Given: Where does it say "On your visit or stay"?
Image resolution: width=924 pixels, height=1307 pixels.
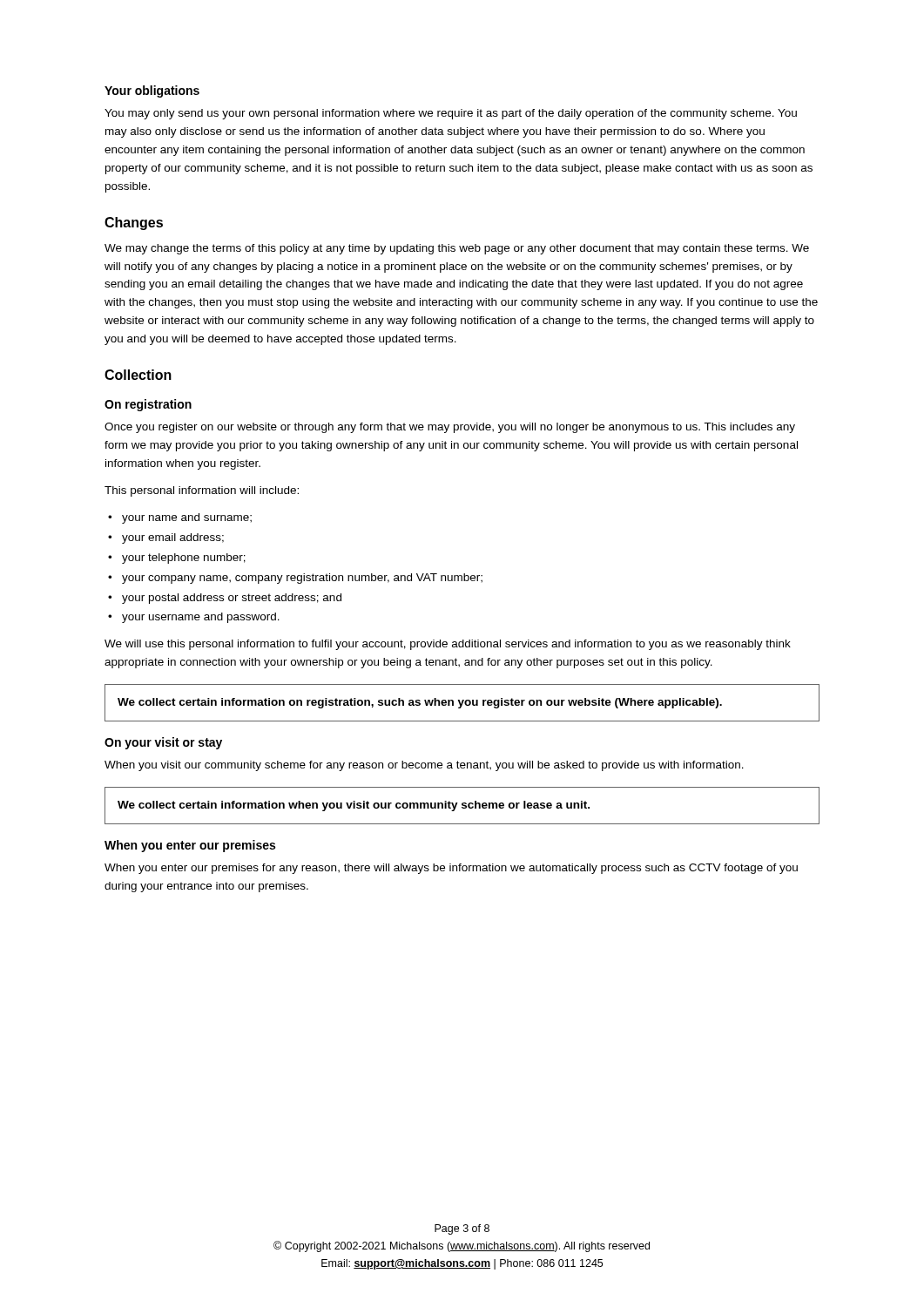Looking at the screenshot, I should click(x=163, y=743).
